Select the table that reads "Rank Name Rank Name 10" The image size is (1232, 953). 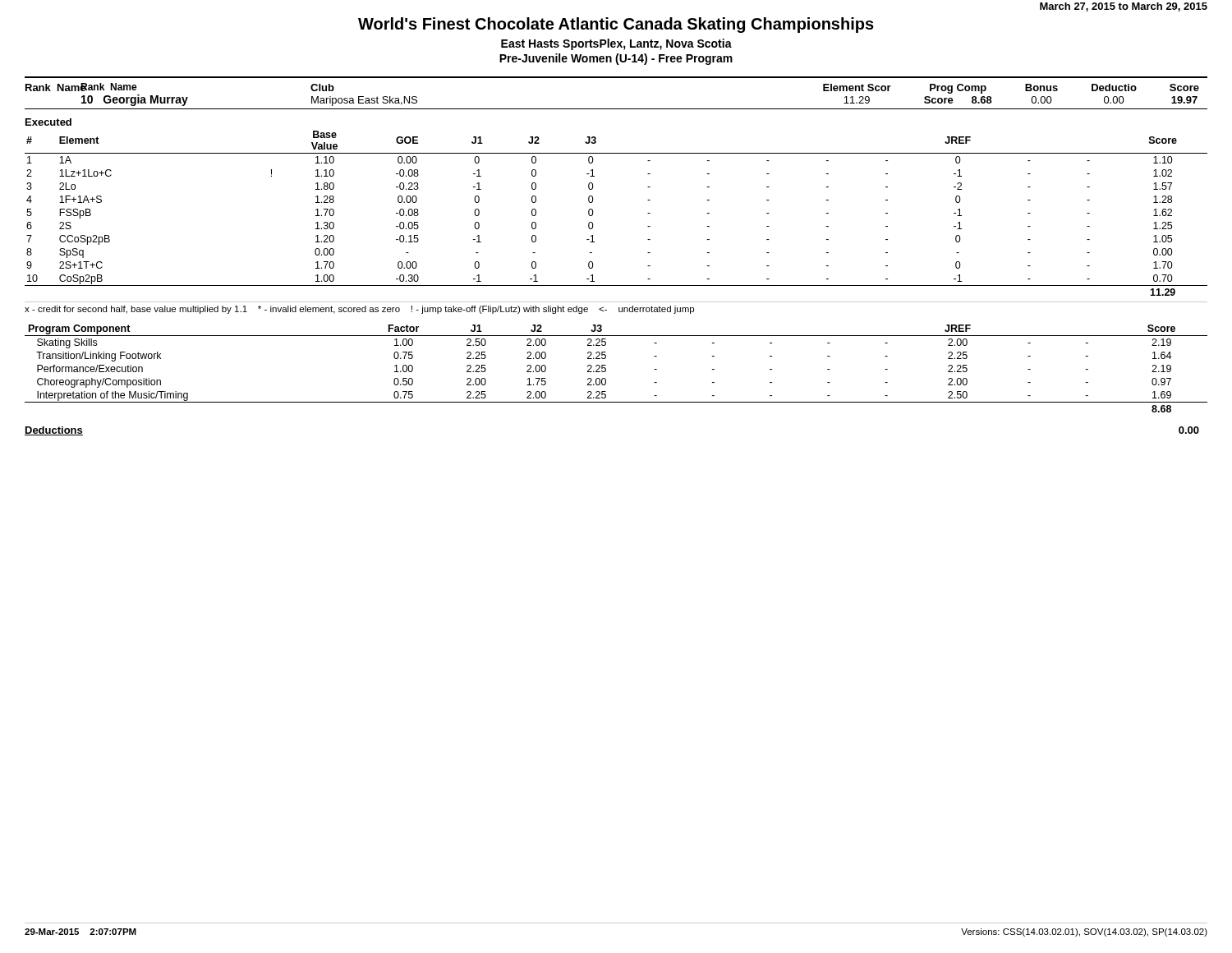pos(616,93)
